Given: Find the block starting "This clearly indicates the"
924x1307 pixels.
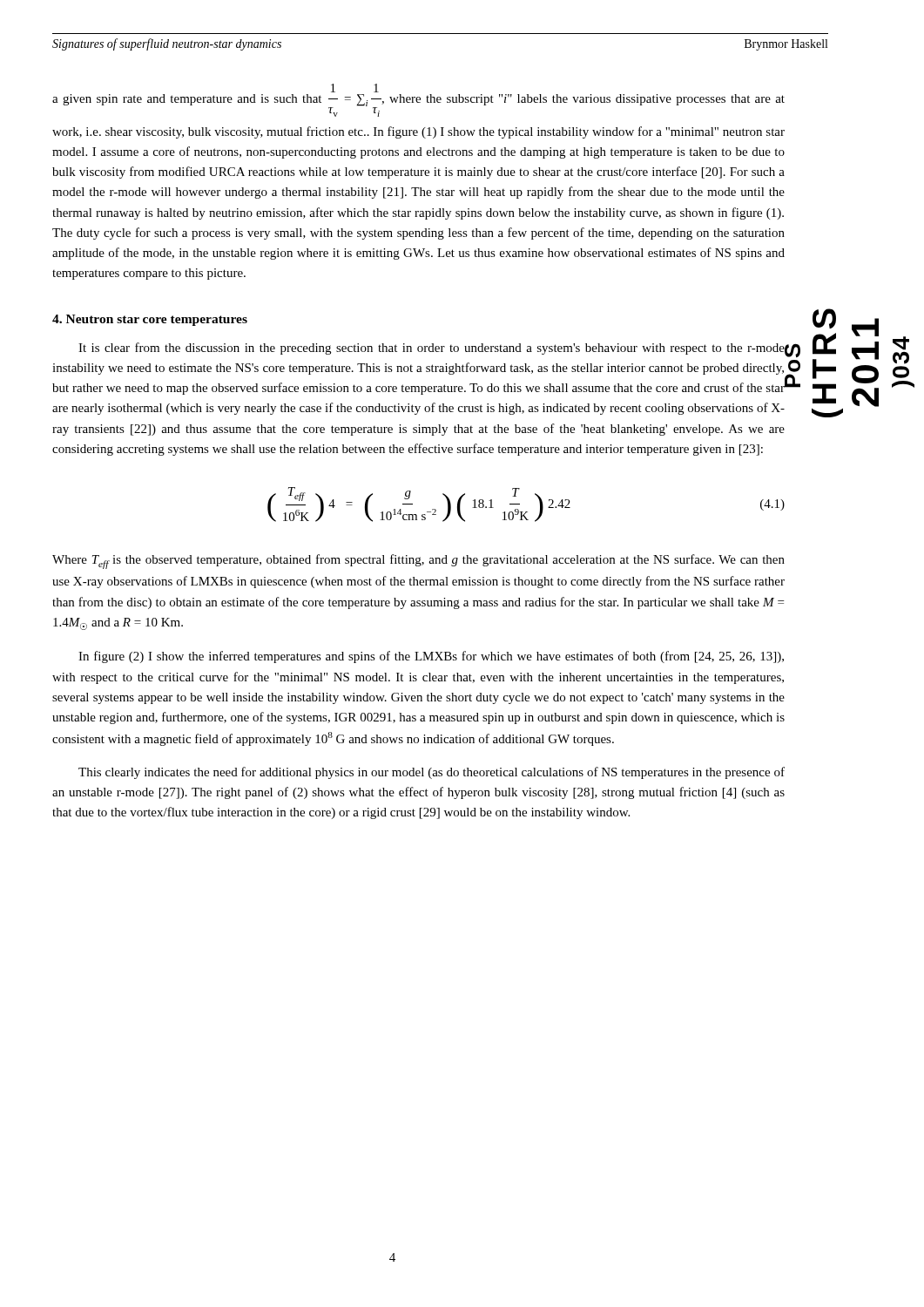Looking at the screenshot, I should click(x=418, y=792).
